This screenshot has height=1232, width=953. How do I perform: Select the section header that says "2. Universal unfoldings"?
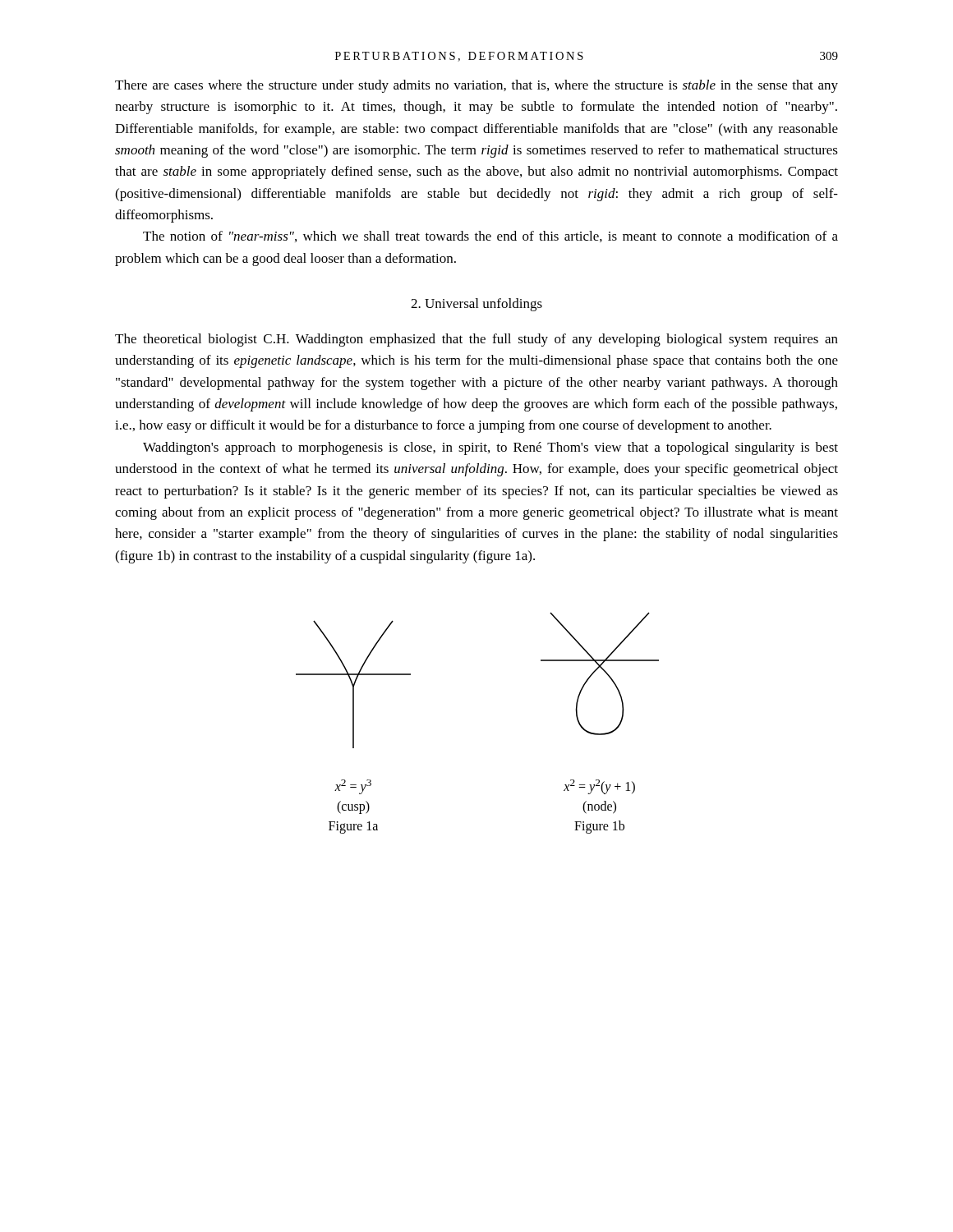[476, 304]
